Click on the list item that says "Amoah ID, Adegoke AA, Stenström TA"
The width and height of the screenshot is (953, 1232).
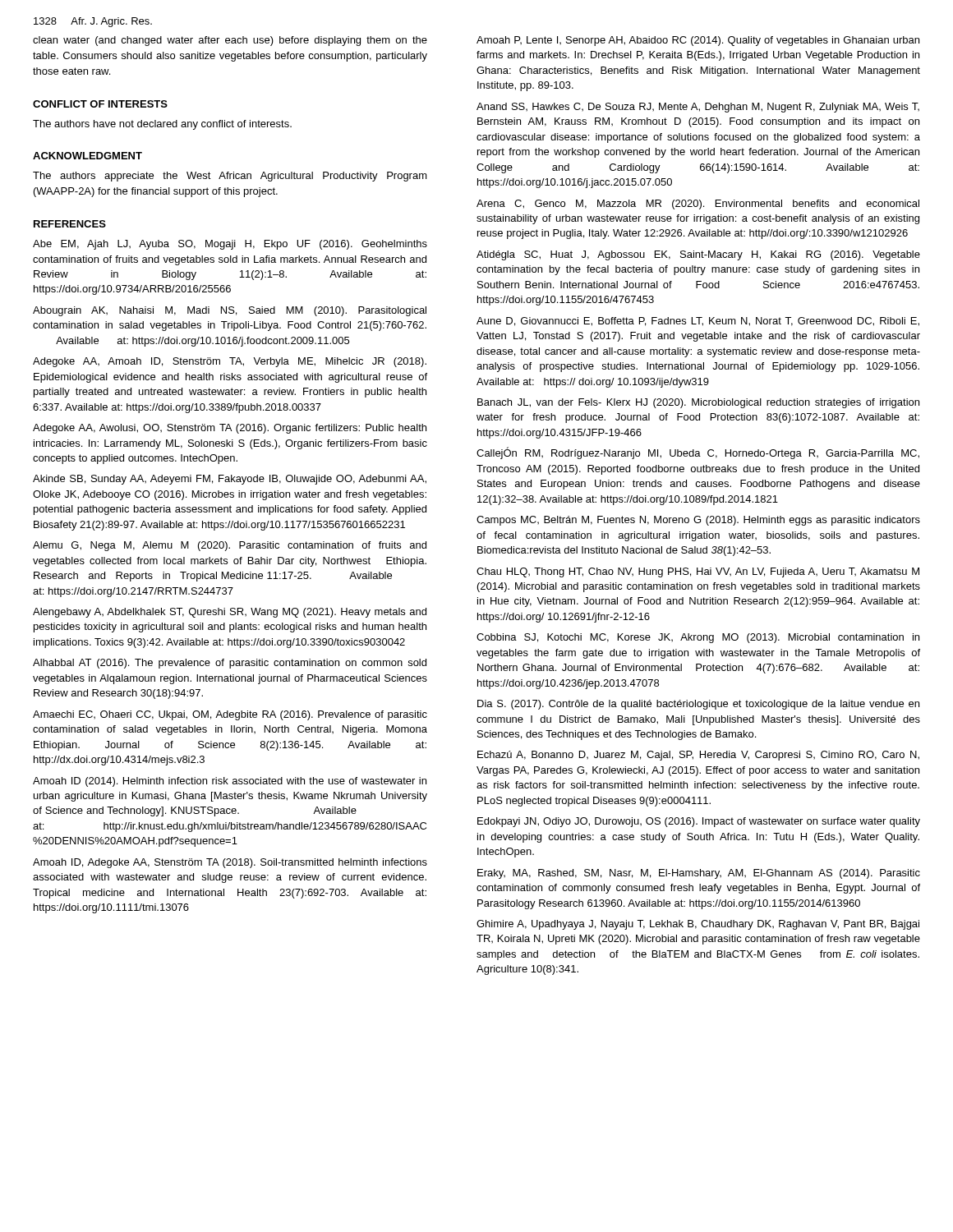pos(230,885)
